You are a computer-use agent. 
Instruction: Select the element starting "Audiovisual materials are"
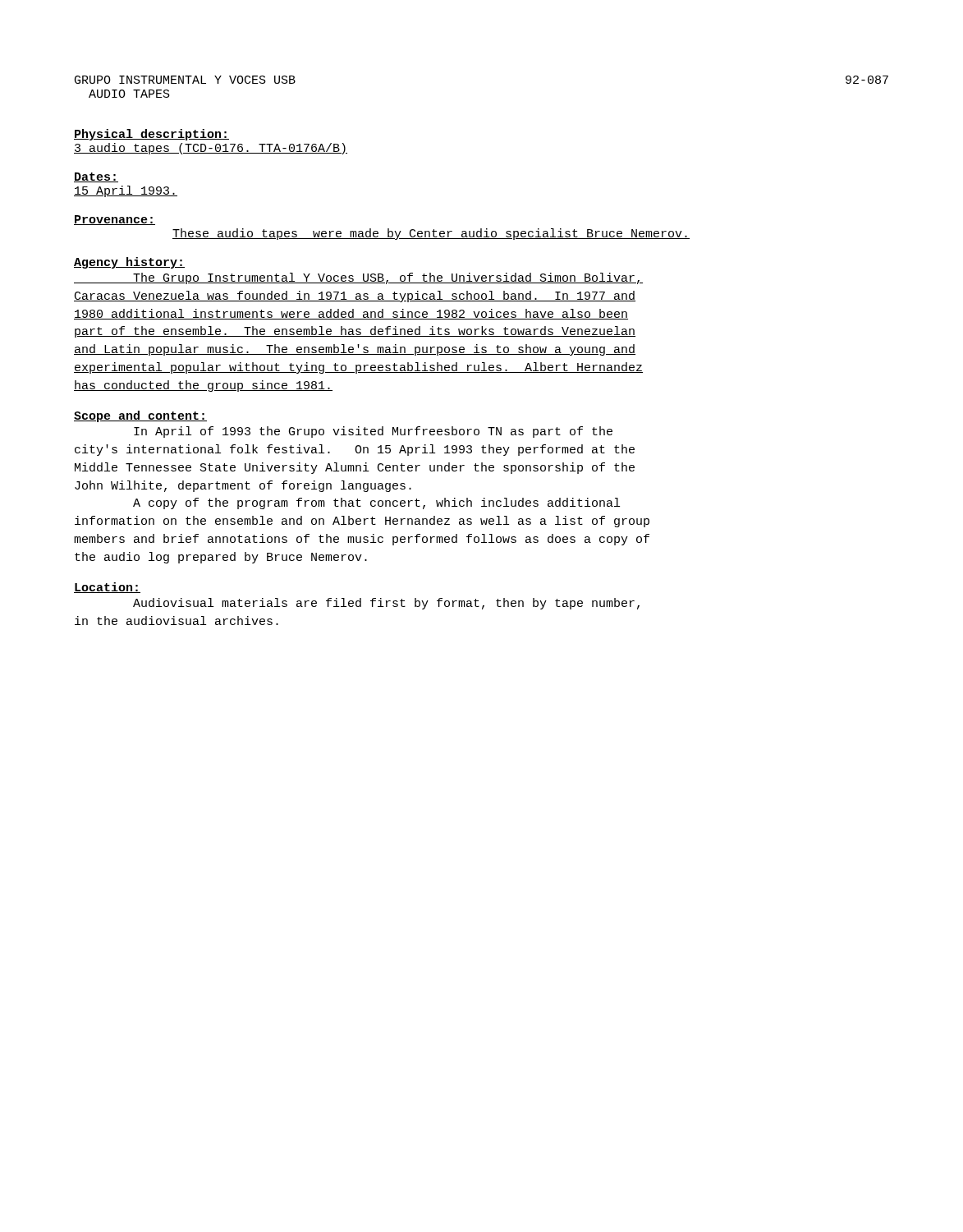click(x=358, y=613)
